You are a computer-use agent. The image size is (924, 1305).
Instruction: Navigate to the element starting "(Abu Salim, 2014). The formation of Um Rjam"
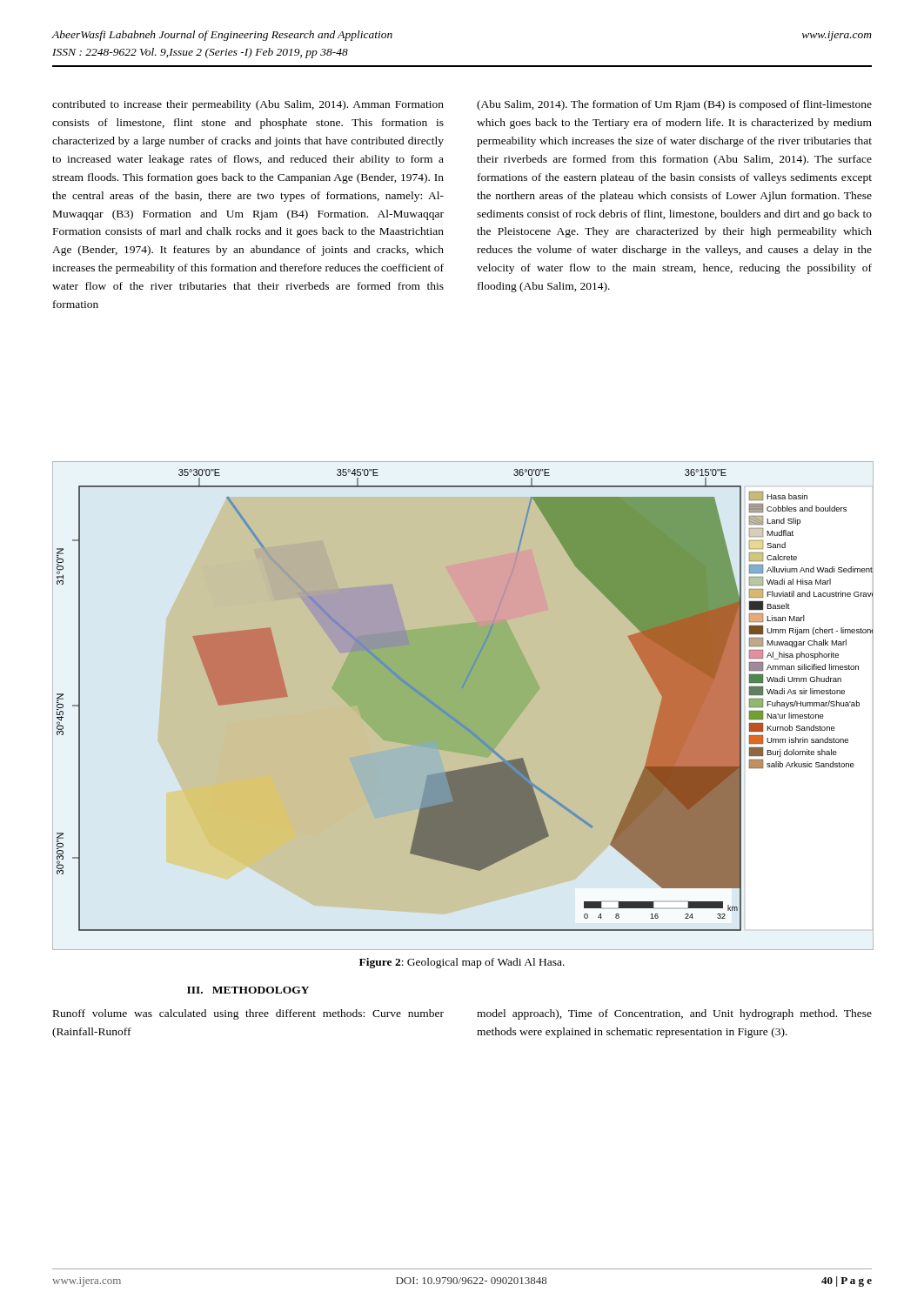[674, 195]
